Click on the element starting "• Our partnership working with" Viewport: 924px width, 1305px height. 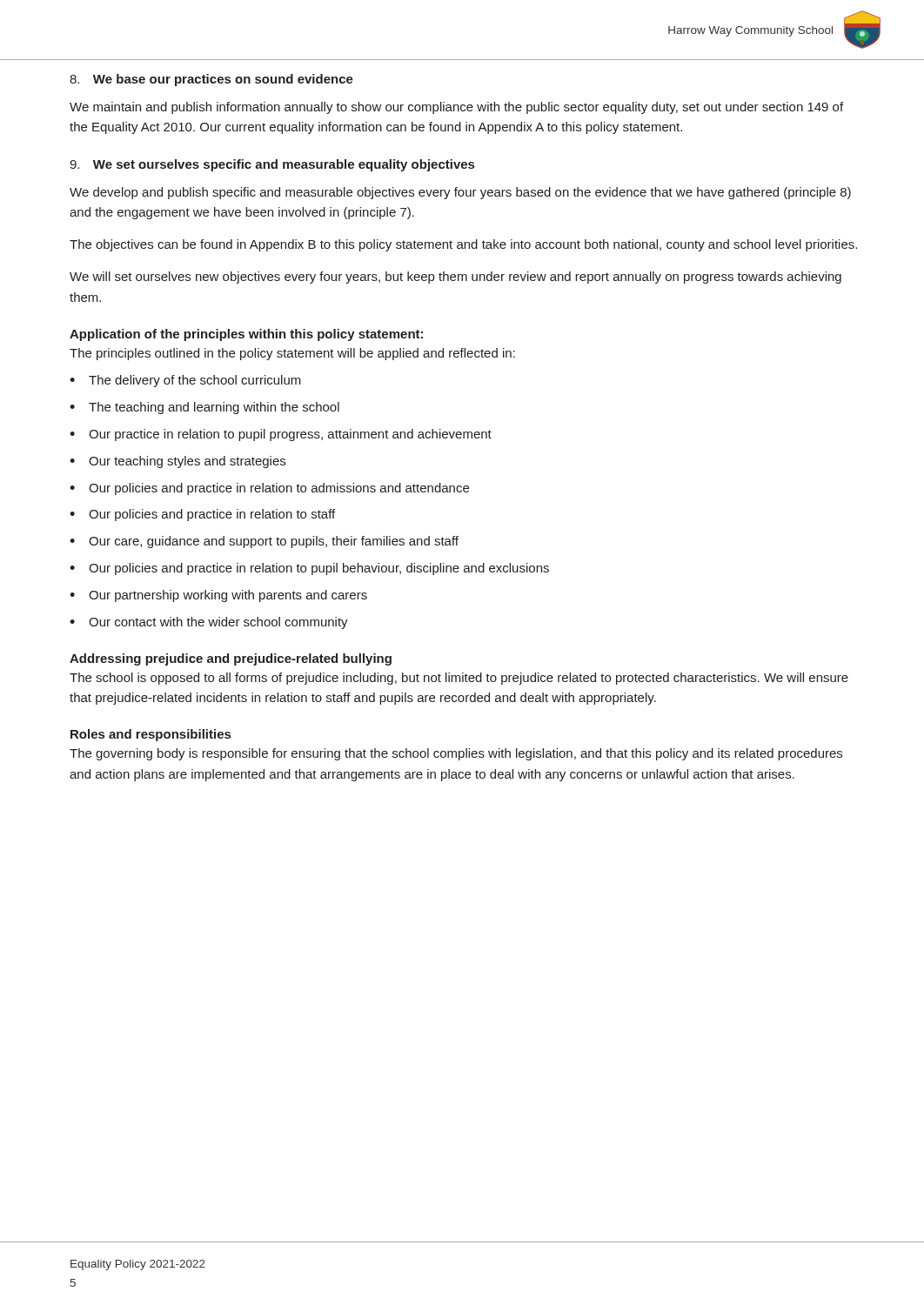tap(218, 596)
